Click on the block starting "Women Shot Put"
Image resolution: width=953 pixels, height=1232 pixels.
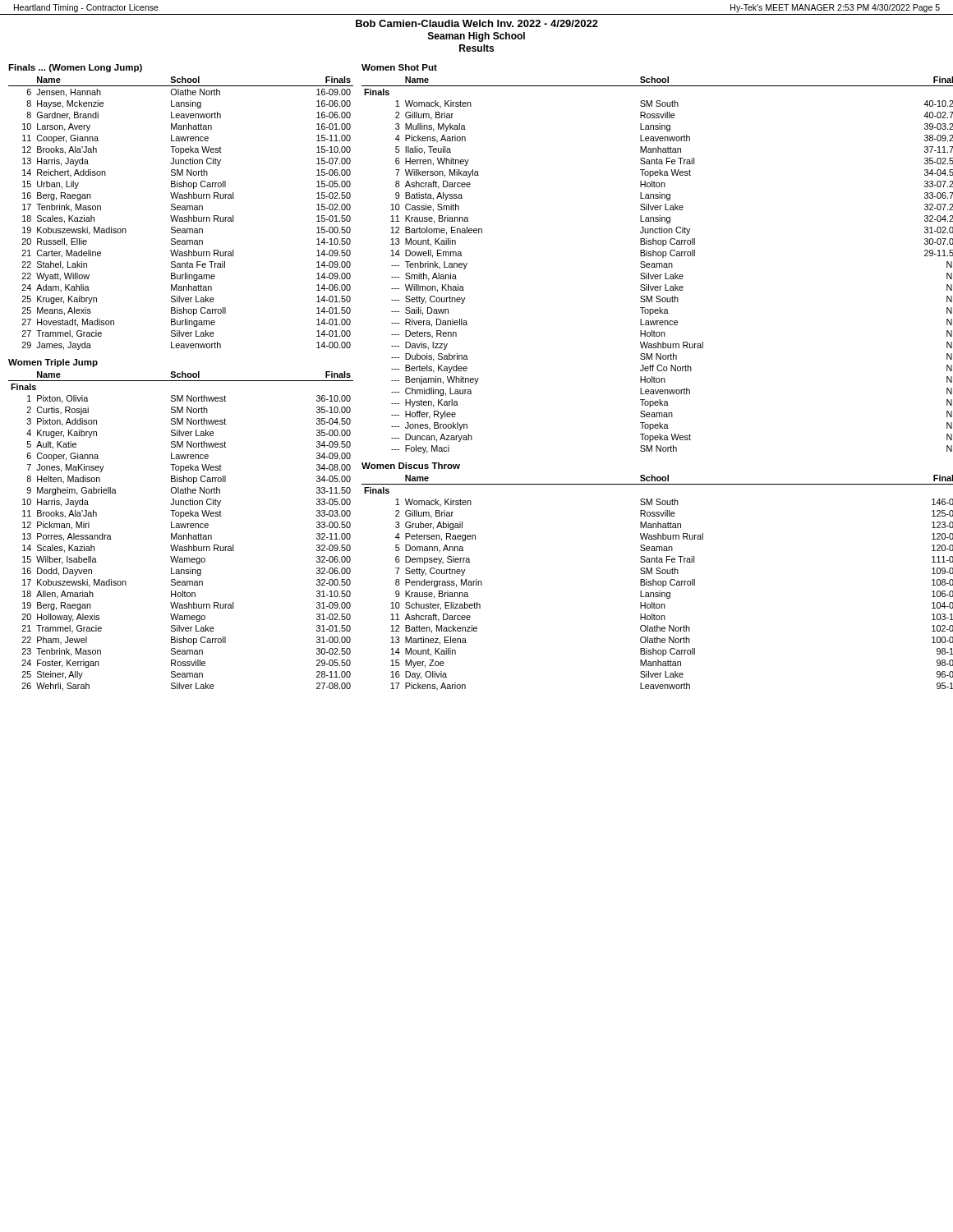tap(399, 67)
